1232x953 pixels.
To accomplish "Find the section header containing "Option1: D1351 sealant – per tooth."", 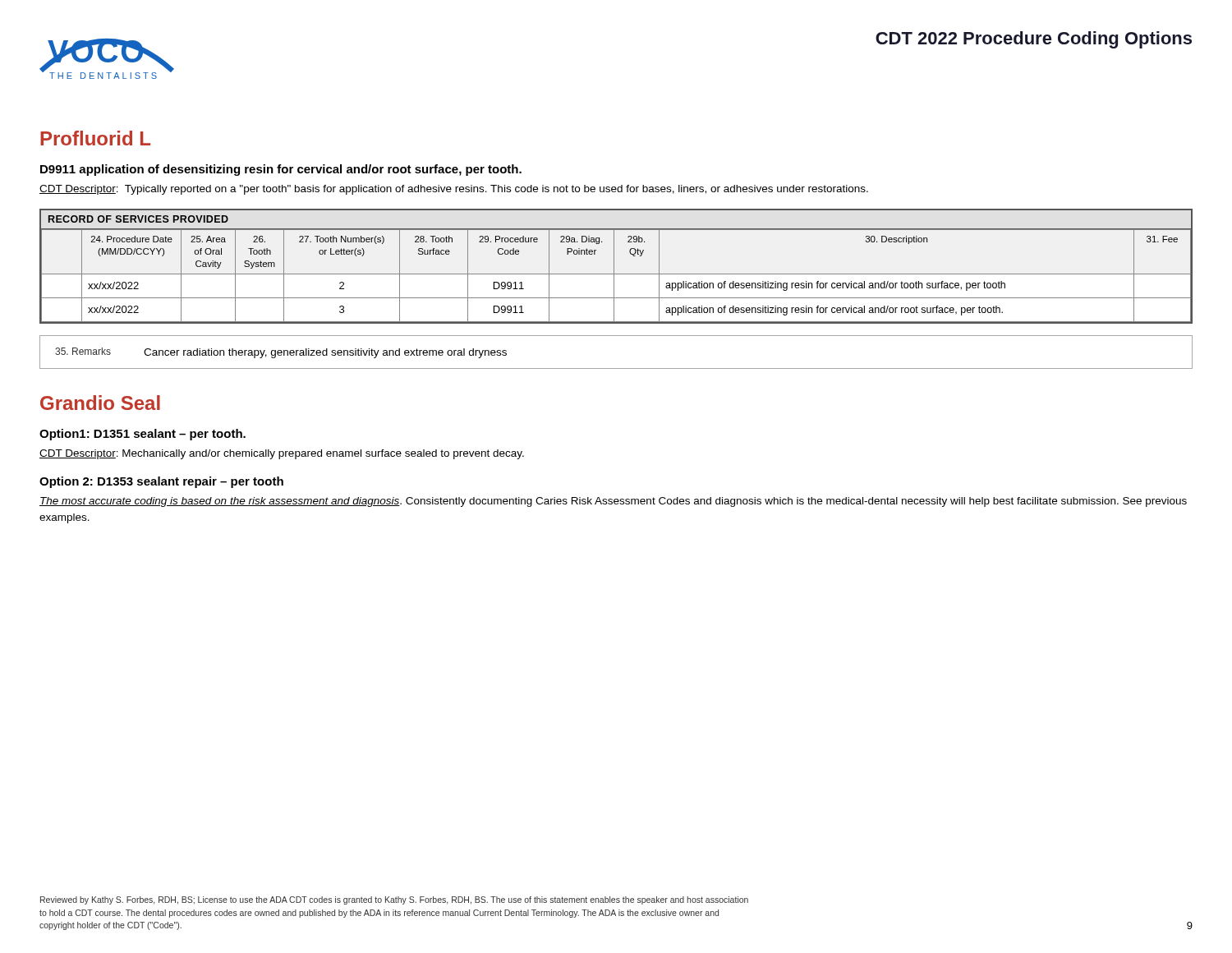I will pos(143,434).
